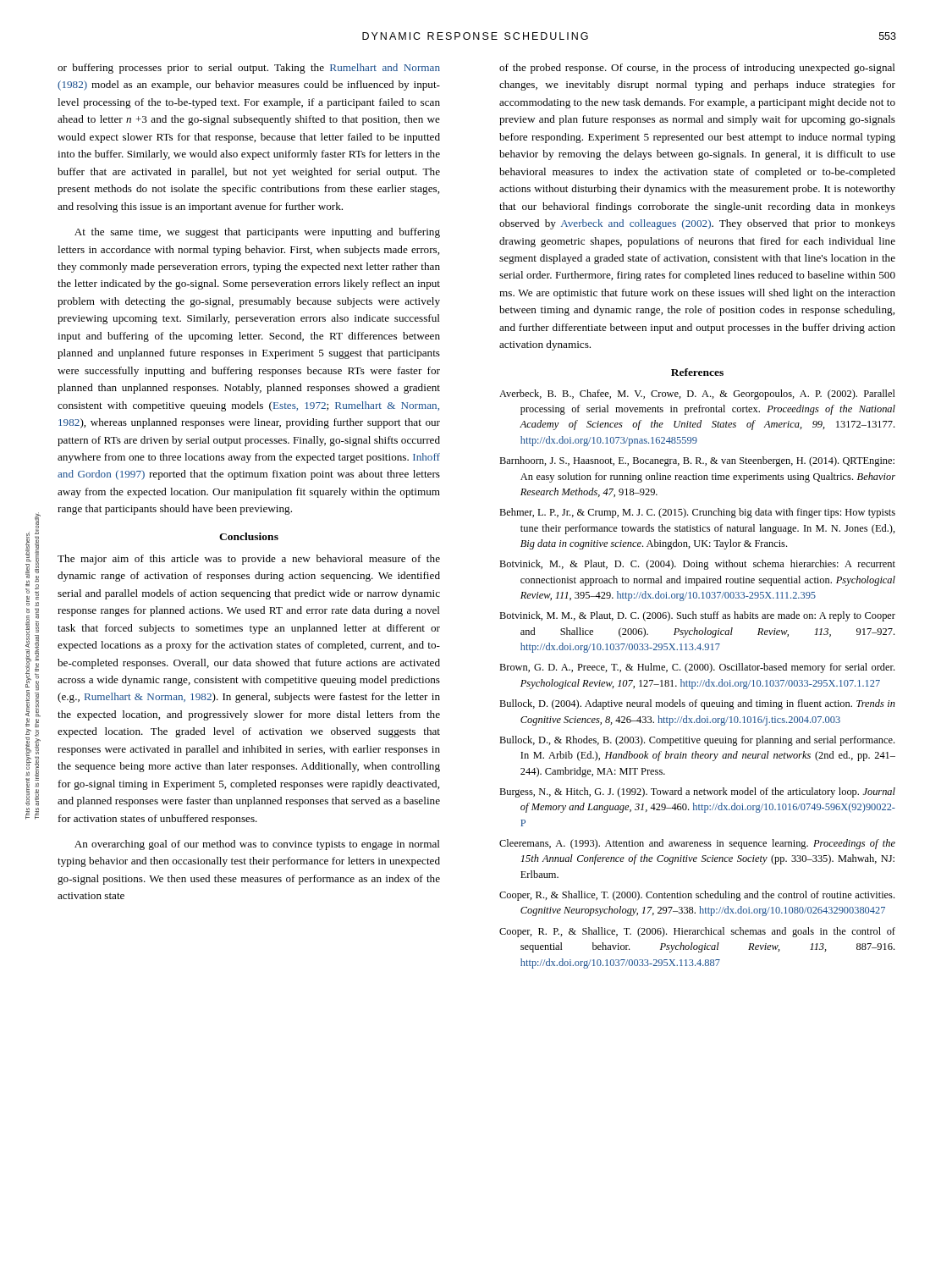This screenshot has width=952, height=1270.
Task: Point to the region starting "Cooper, R. P., &"
Action: pos(697,947)
